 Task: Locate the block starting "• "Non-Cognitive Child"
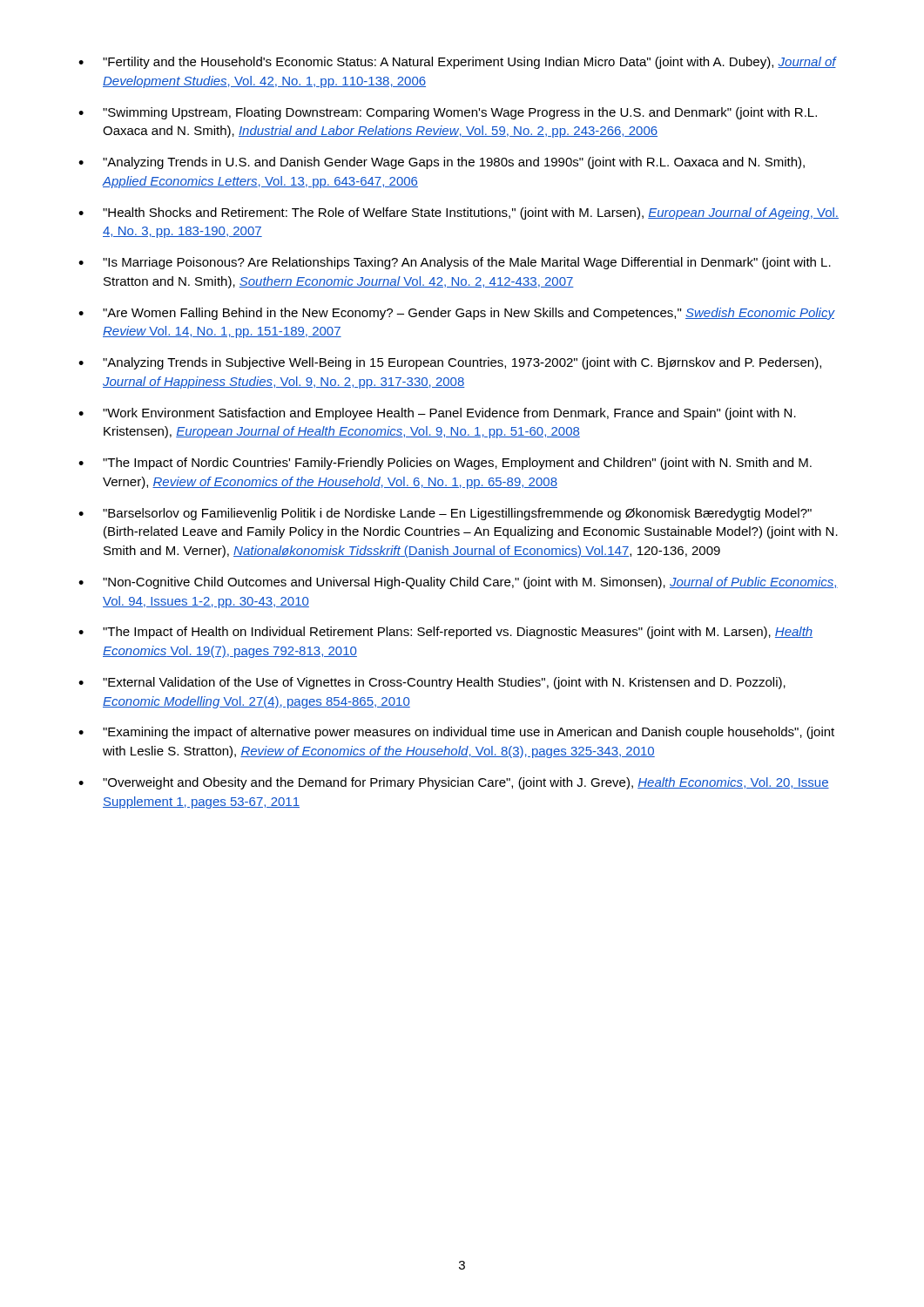point(462,591)
